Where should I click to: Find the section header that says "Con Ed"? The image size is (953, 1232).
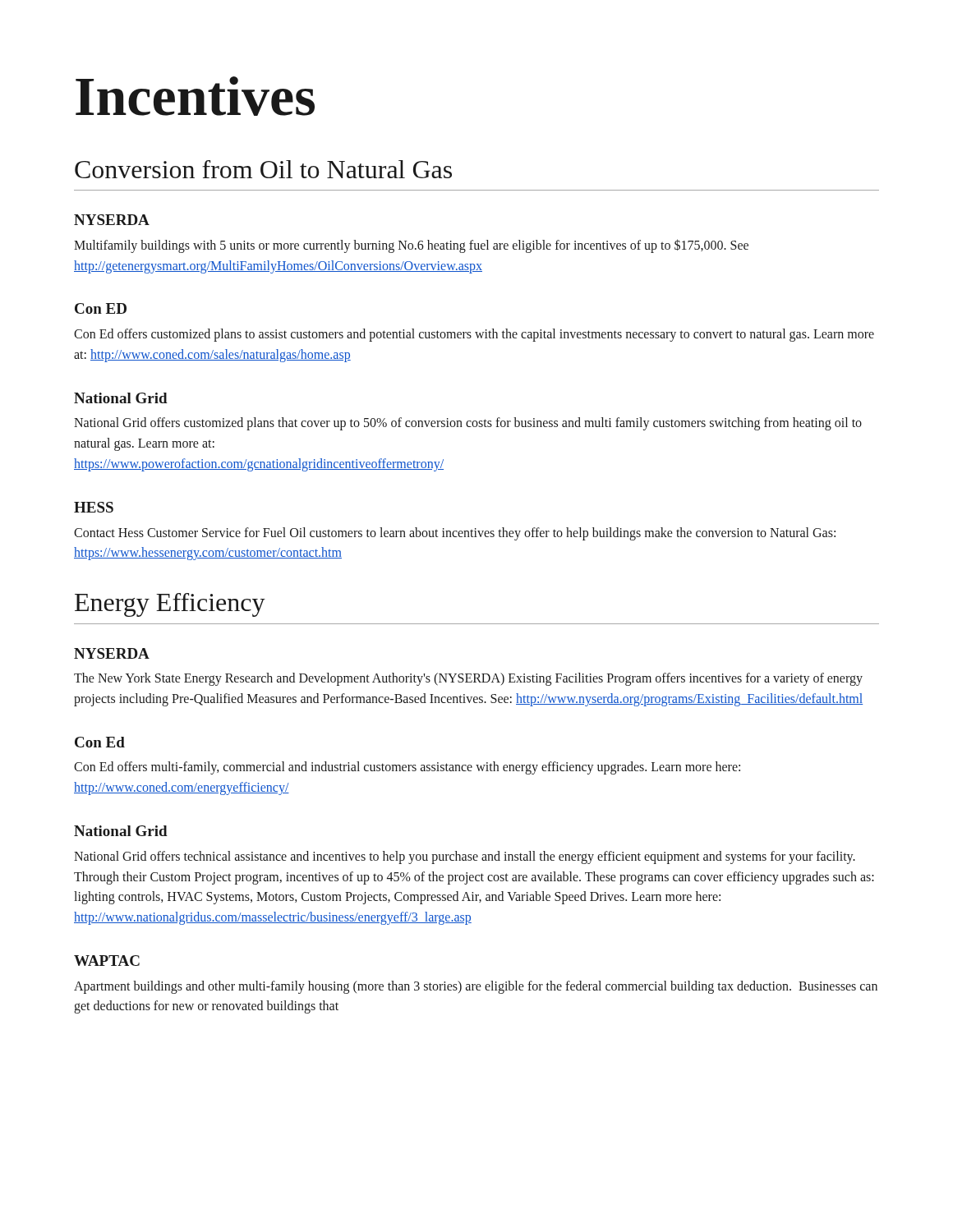point(100,742)
